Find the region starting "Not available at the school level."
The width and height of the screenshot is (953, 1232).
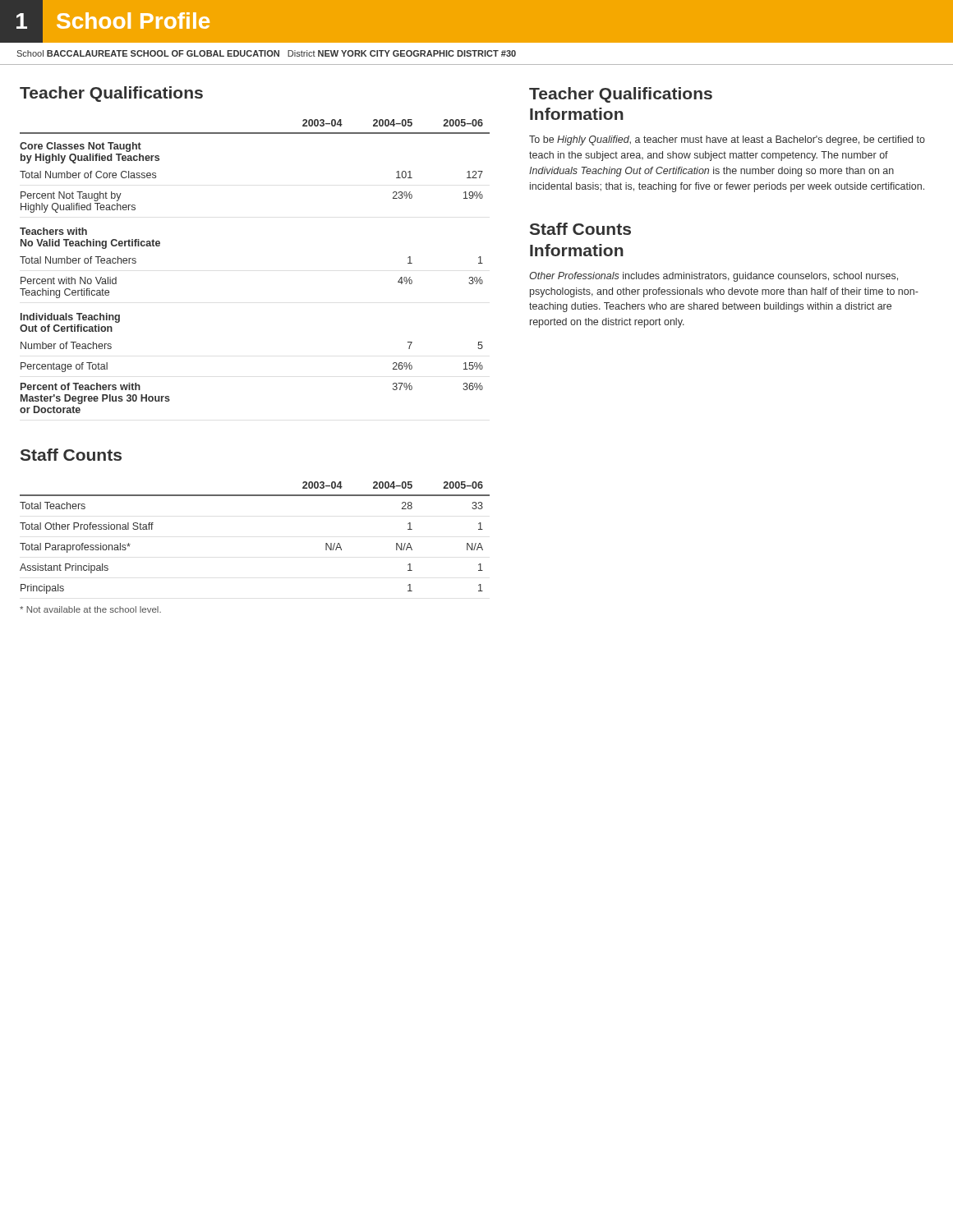(91, 609)
